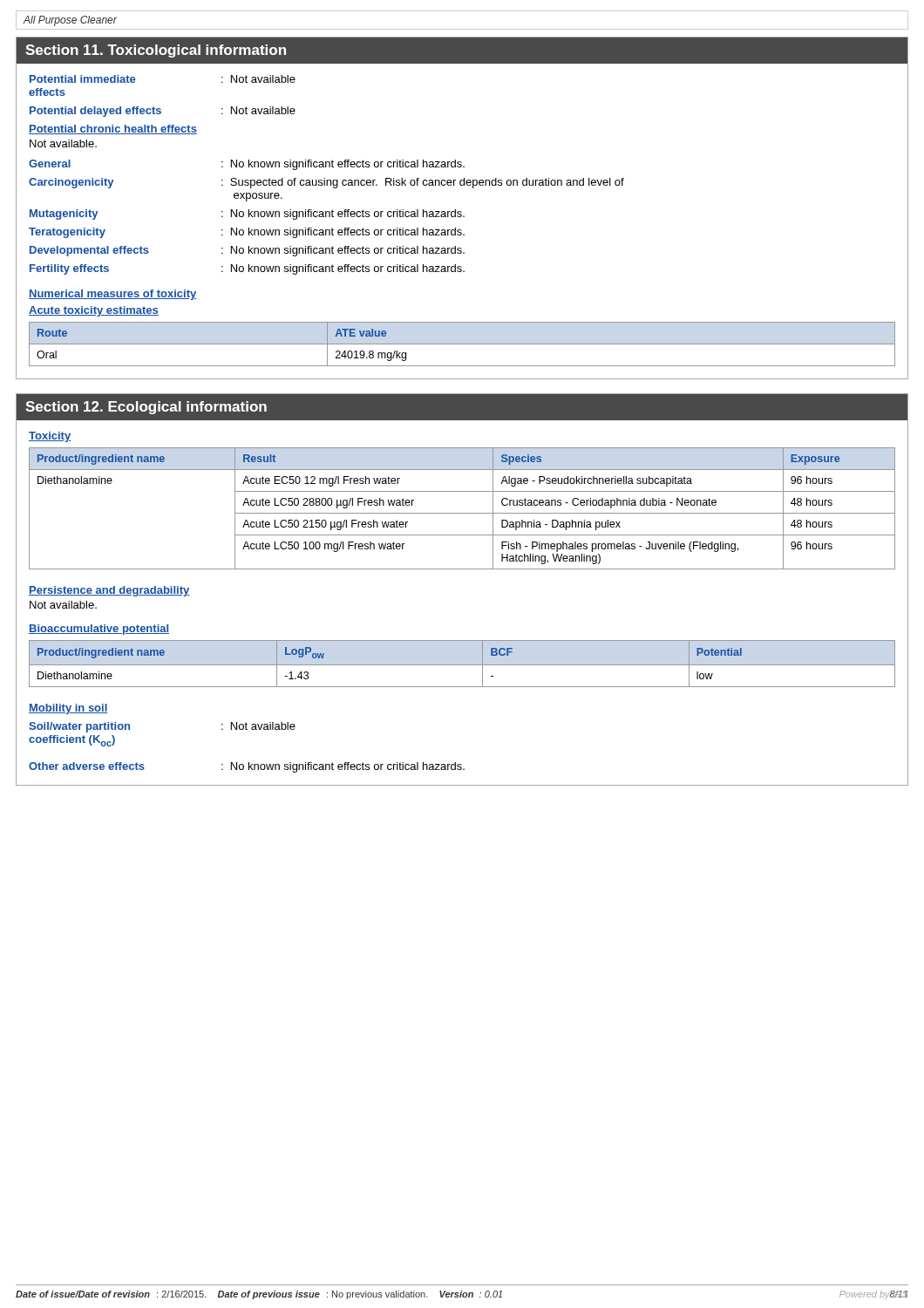
Task: Select the block starting "Section 12. Ecological information"
Action: pos(146,407)
